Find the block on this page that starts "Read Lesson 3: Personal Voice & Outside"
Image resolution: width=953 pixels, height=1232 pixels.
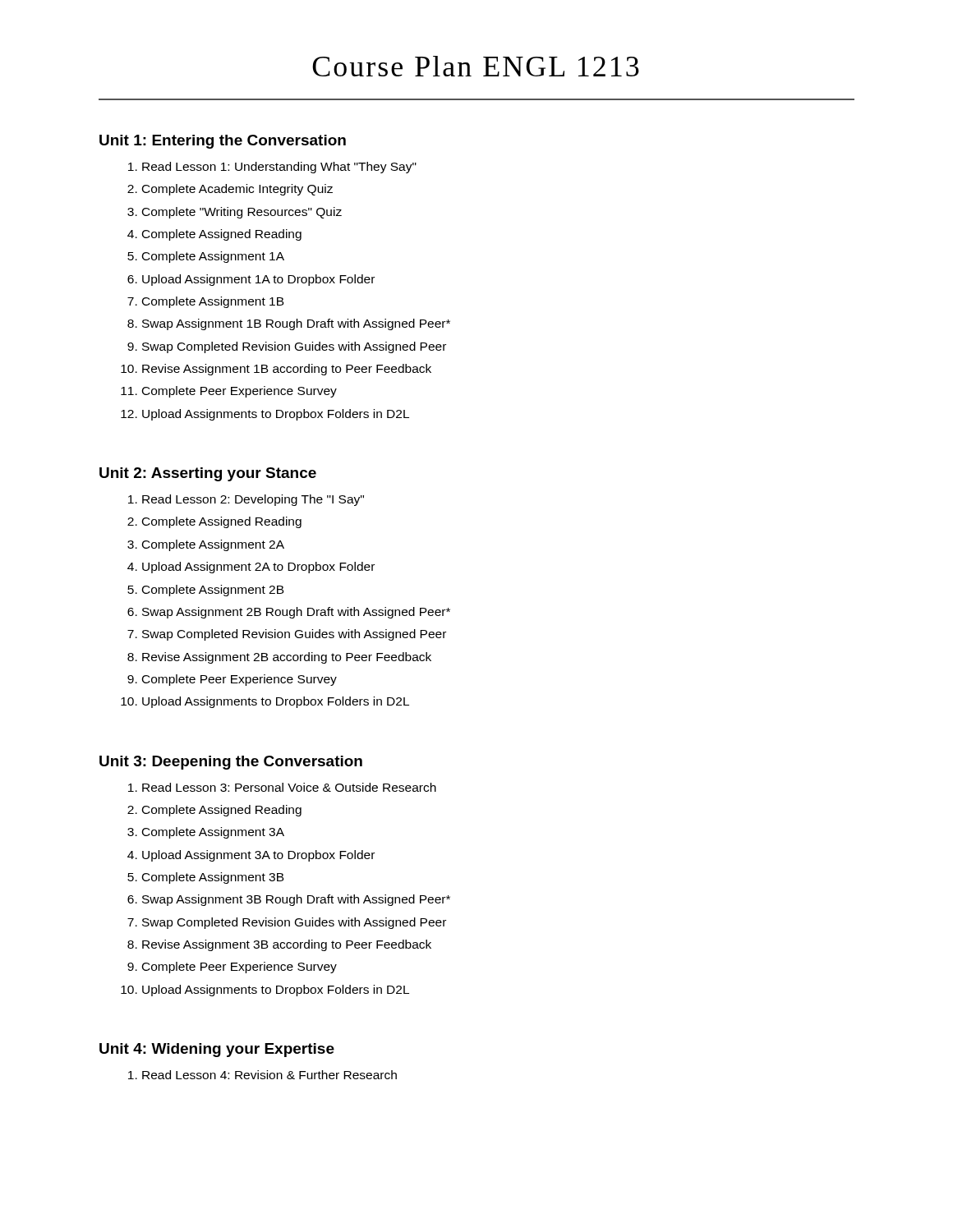point(289,787)
